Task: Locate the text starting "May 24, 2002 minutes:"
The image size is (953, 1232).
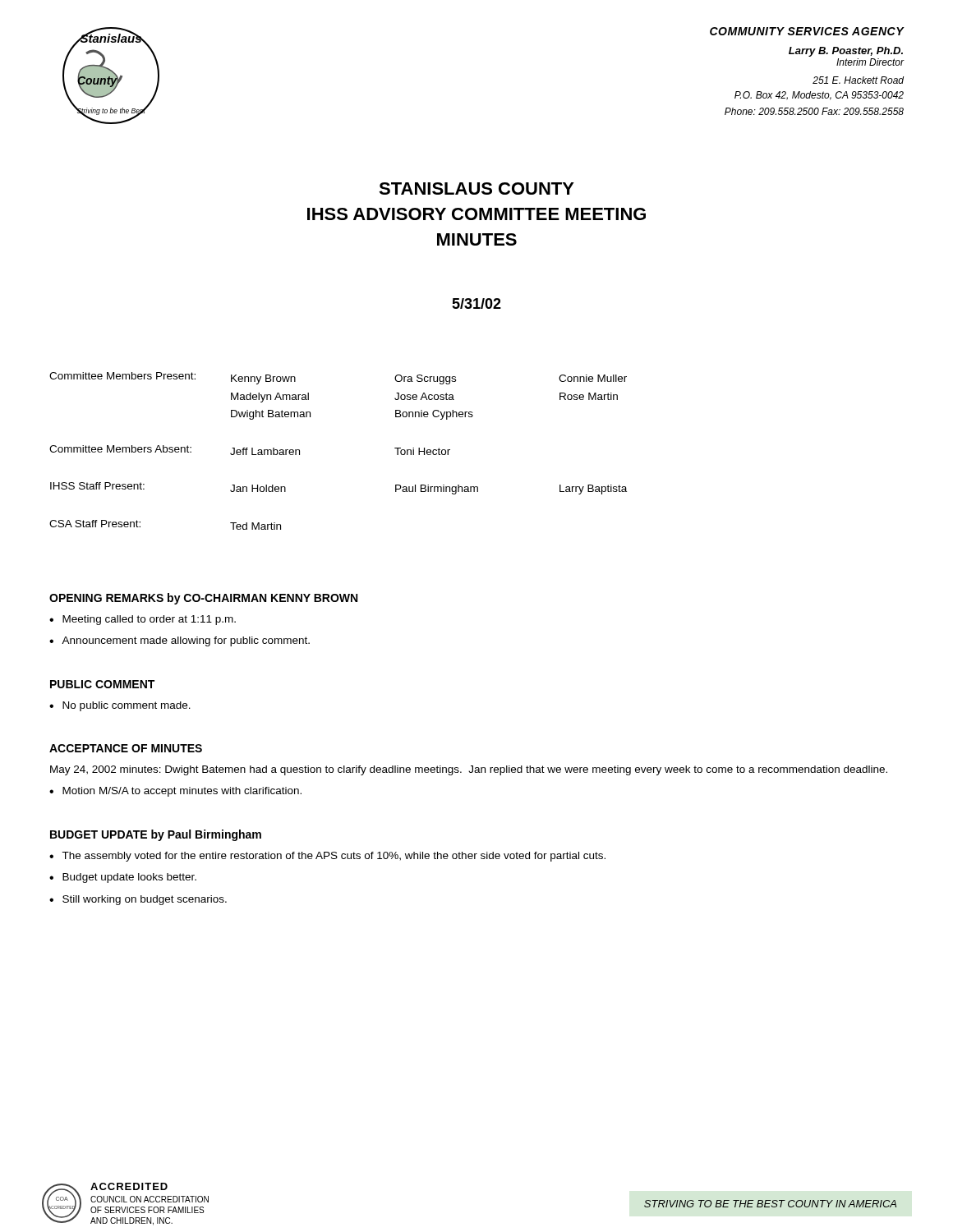Action: tap(469, 769)
